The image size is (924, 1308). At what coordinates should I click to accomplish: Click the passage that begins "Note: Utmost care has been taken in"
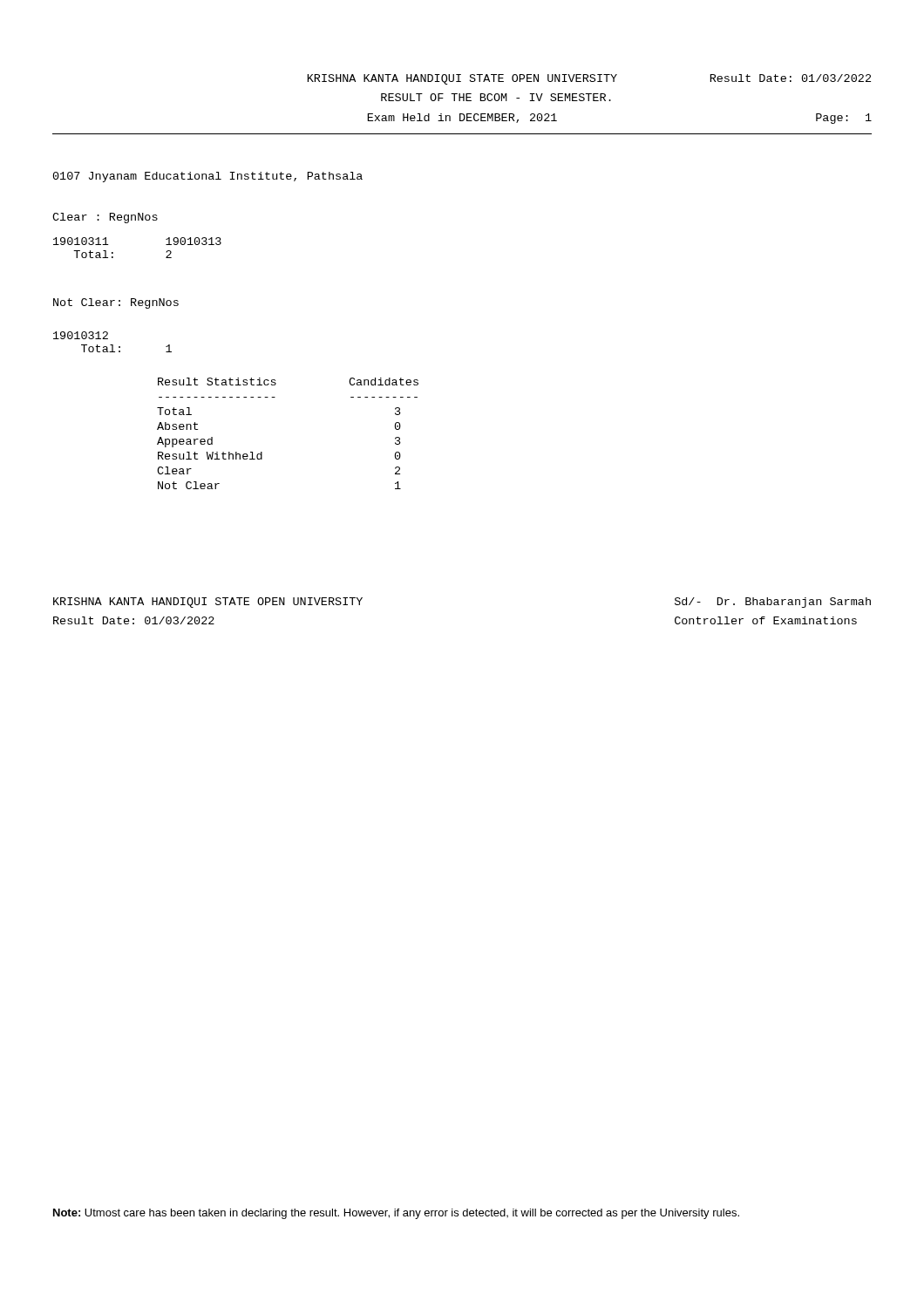(x=396, y=1212)
